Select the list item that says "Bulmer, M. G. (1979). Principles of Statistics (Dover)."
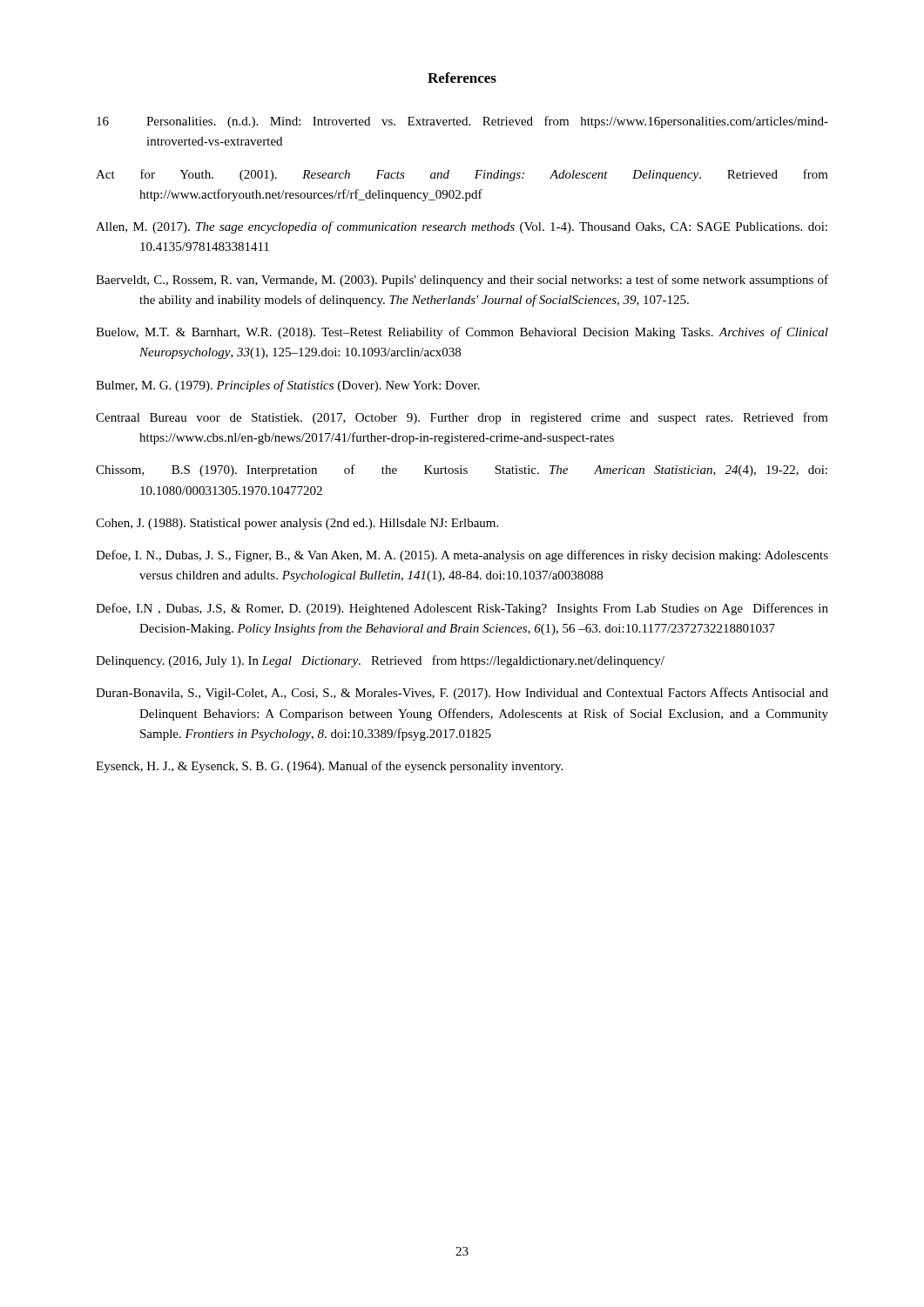The height and width of the screenshot is (1307, 924). (x=288, y=385)
